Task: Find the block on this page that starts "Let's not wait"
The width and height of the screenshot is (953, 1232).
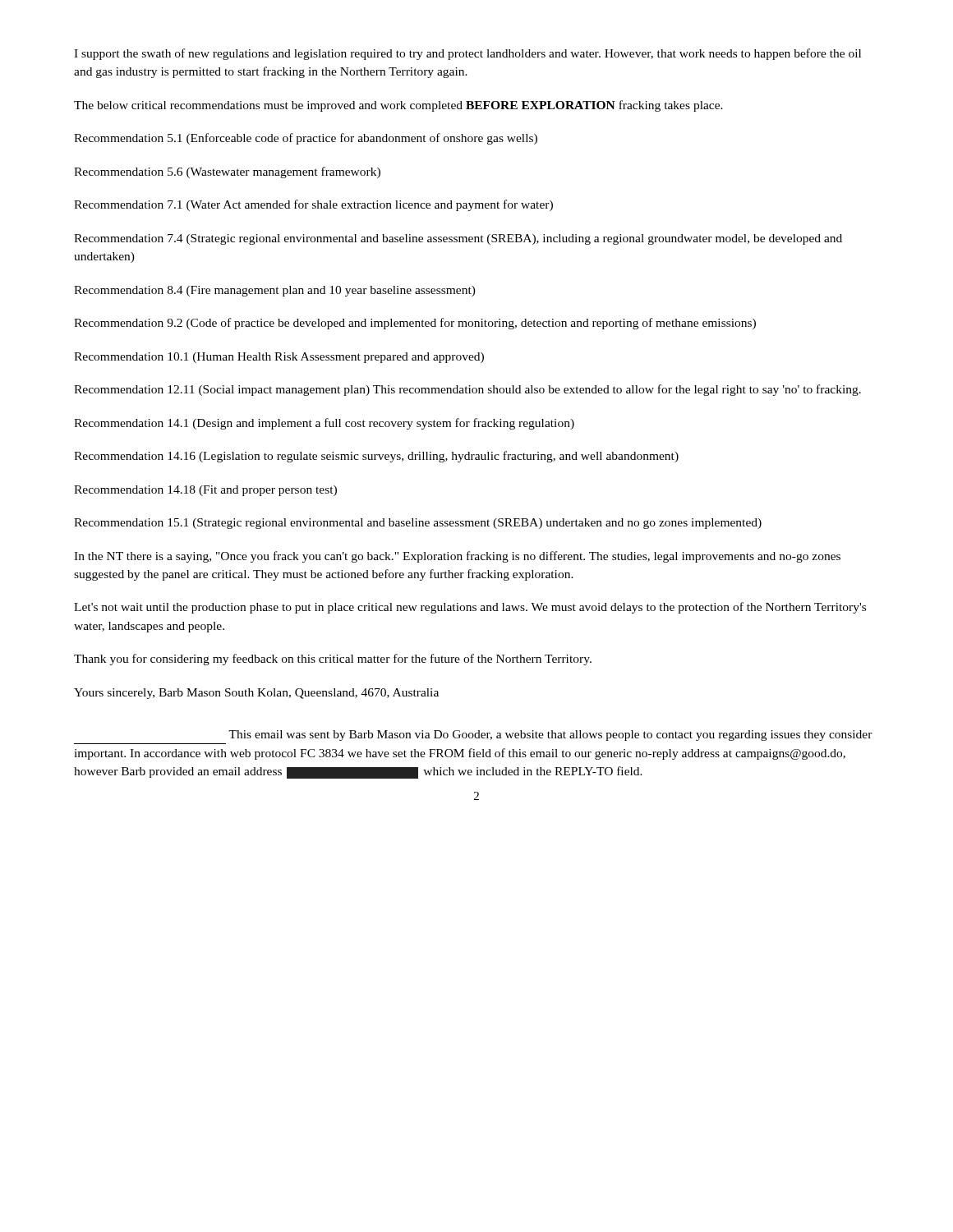Action: [x=470, y=616]
